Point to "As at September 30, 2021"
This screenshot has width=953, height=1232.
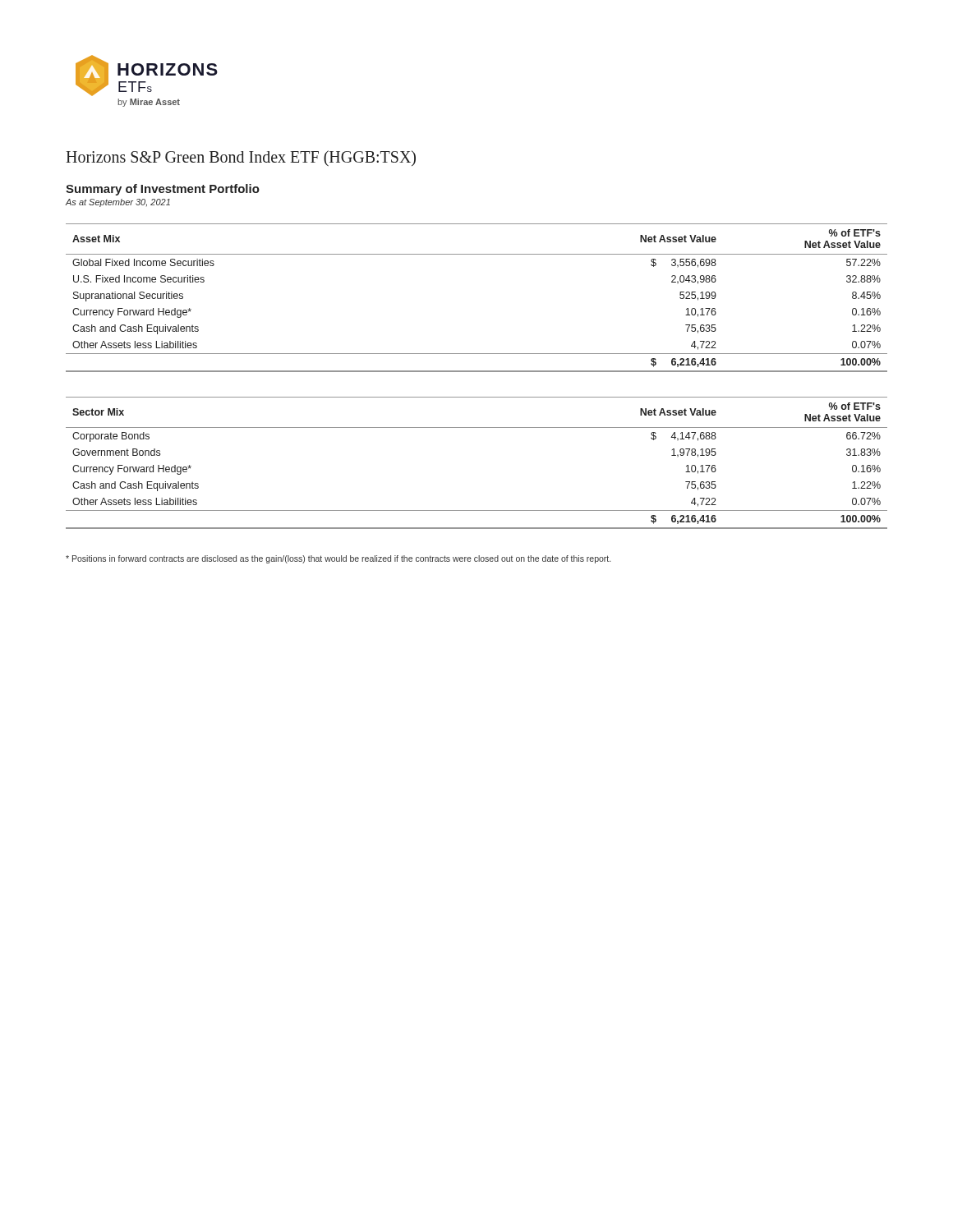[118, 202]
